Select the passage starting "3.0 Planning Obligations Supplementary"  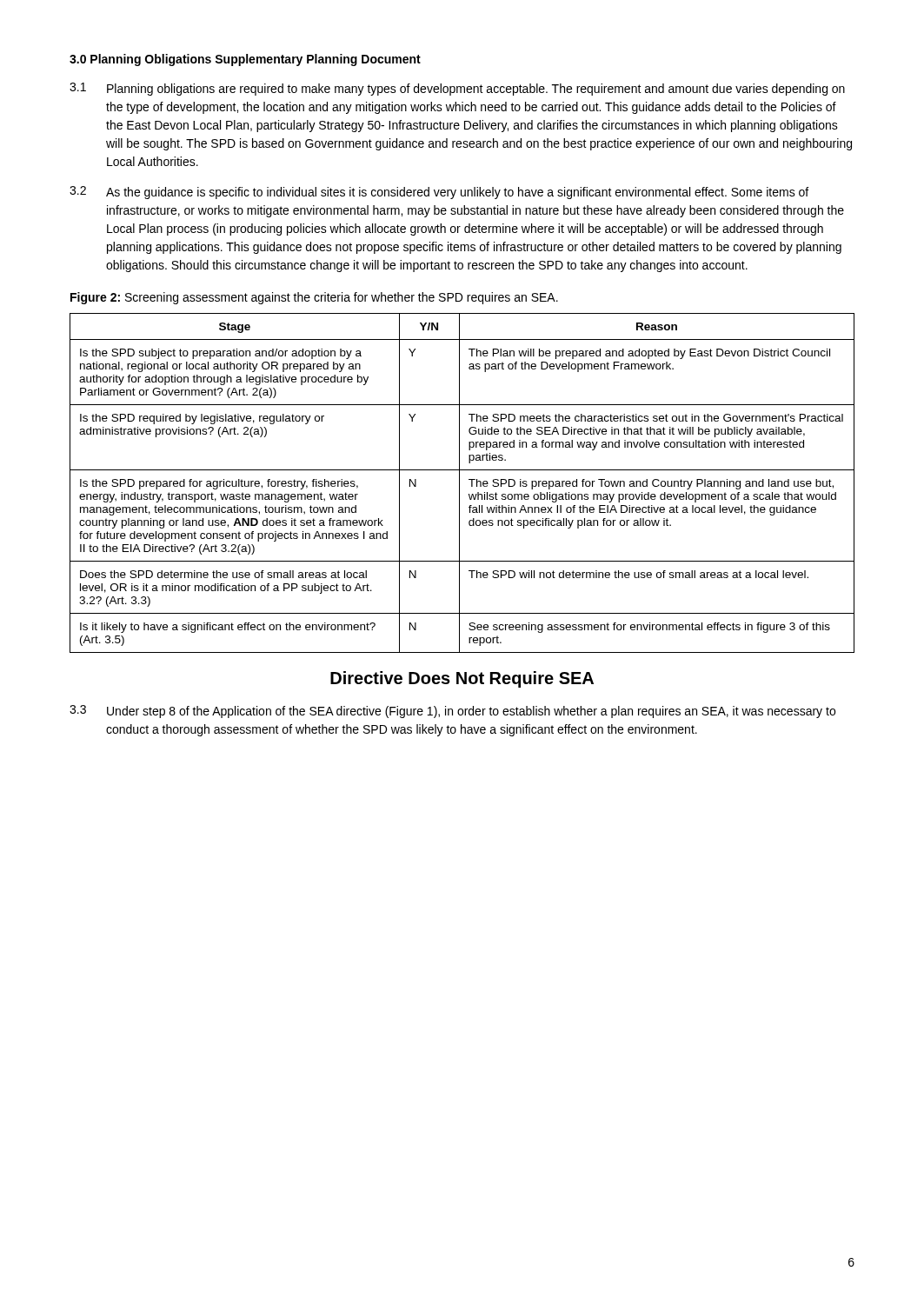pyautogui.click(x=245, y=59)
